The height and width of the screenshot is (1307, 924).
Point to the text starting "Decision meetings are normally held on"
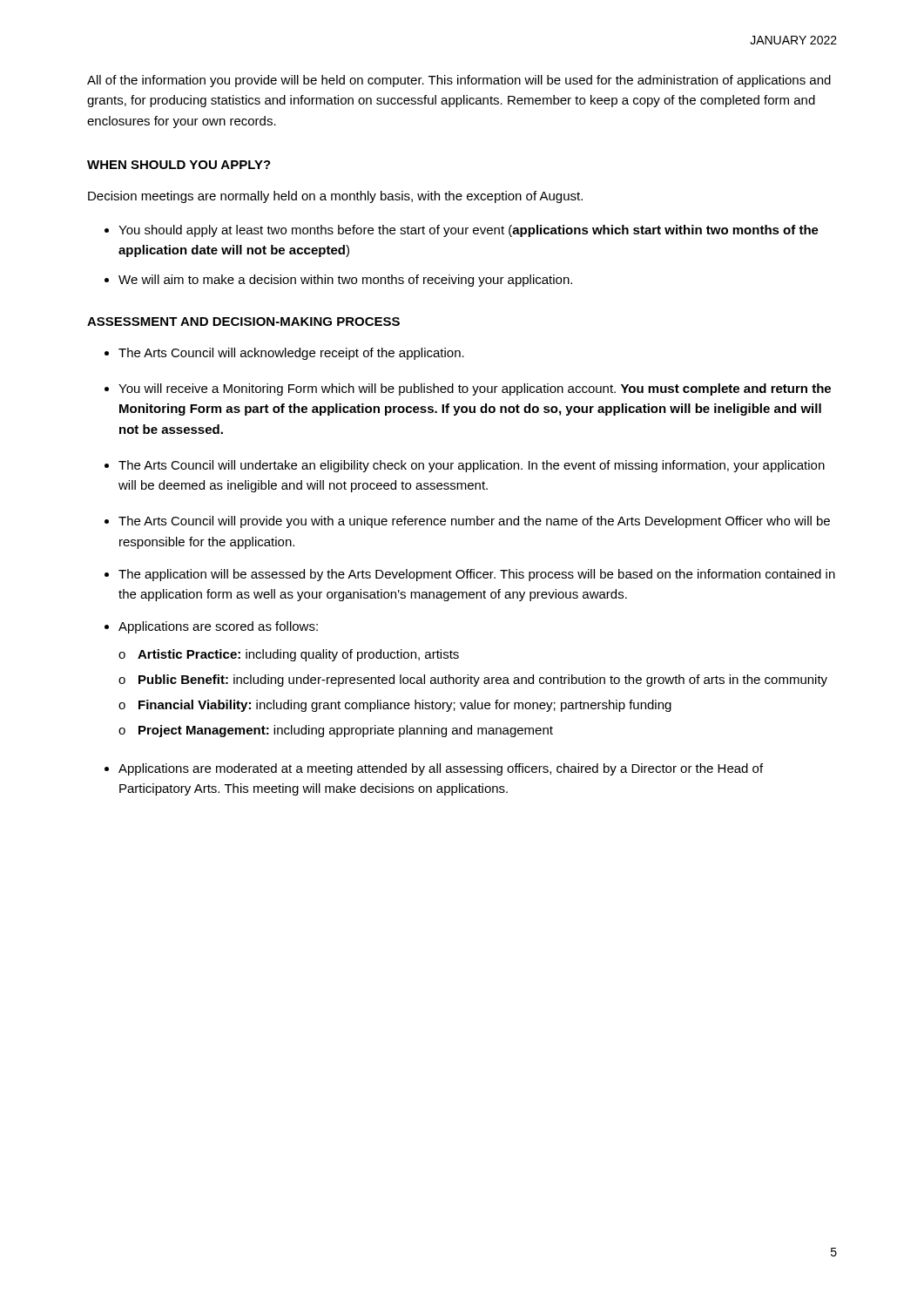(x=335, y=195)
